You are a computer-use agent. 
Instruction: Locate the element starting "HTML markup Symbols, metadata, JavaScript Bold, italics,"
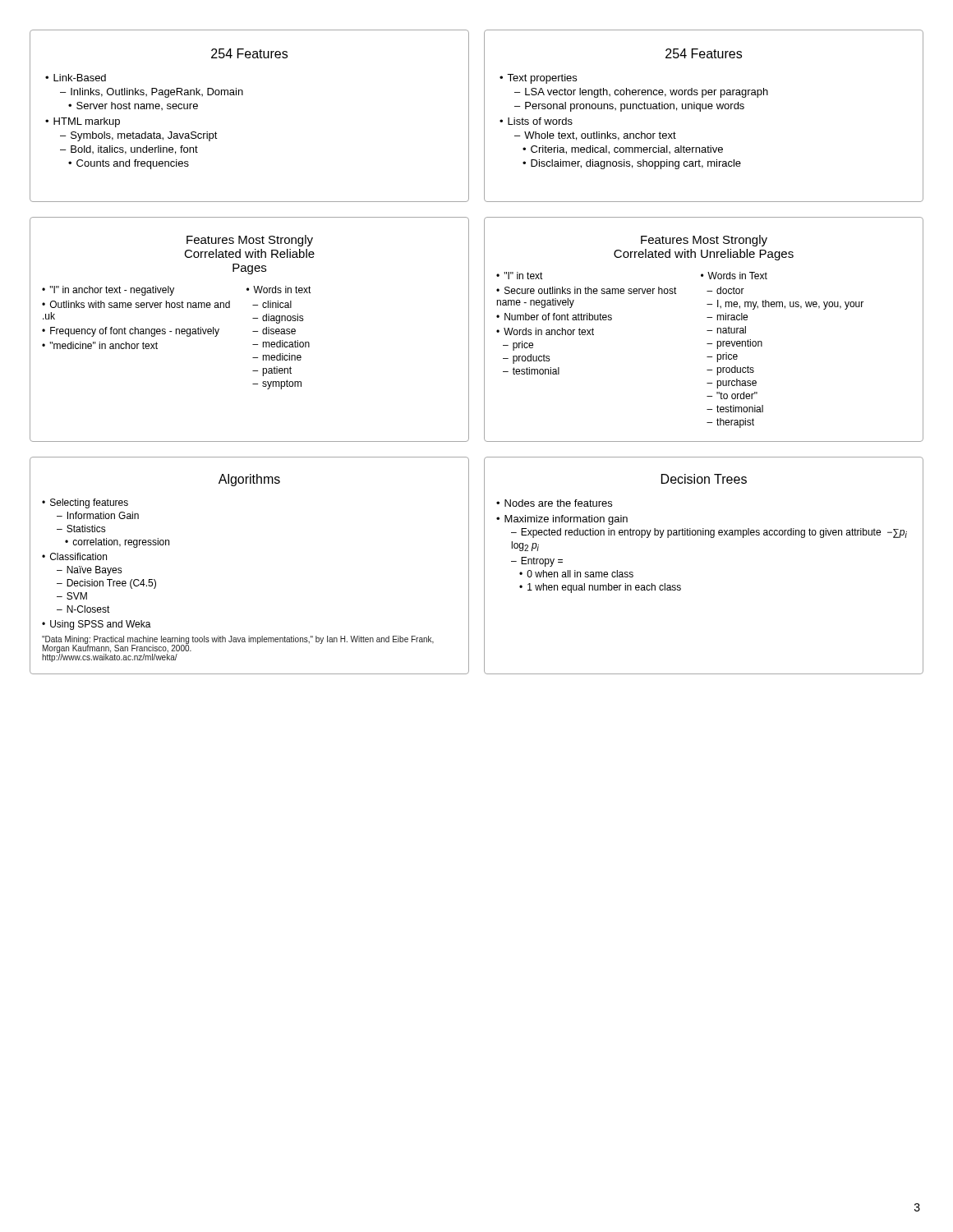click(87, 122)
